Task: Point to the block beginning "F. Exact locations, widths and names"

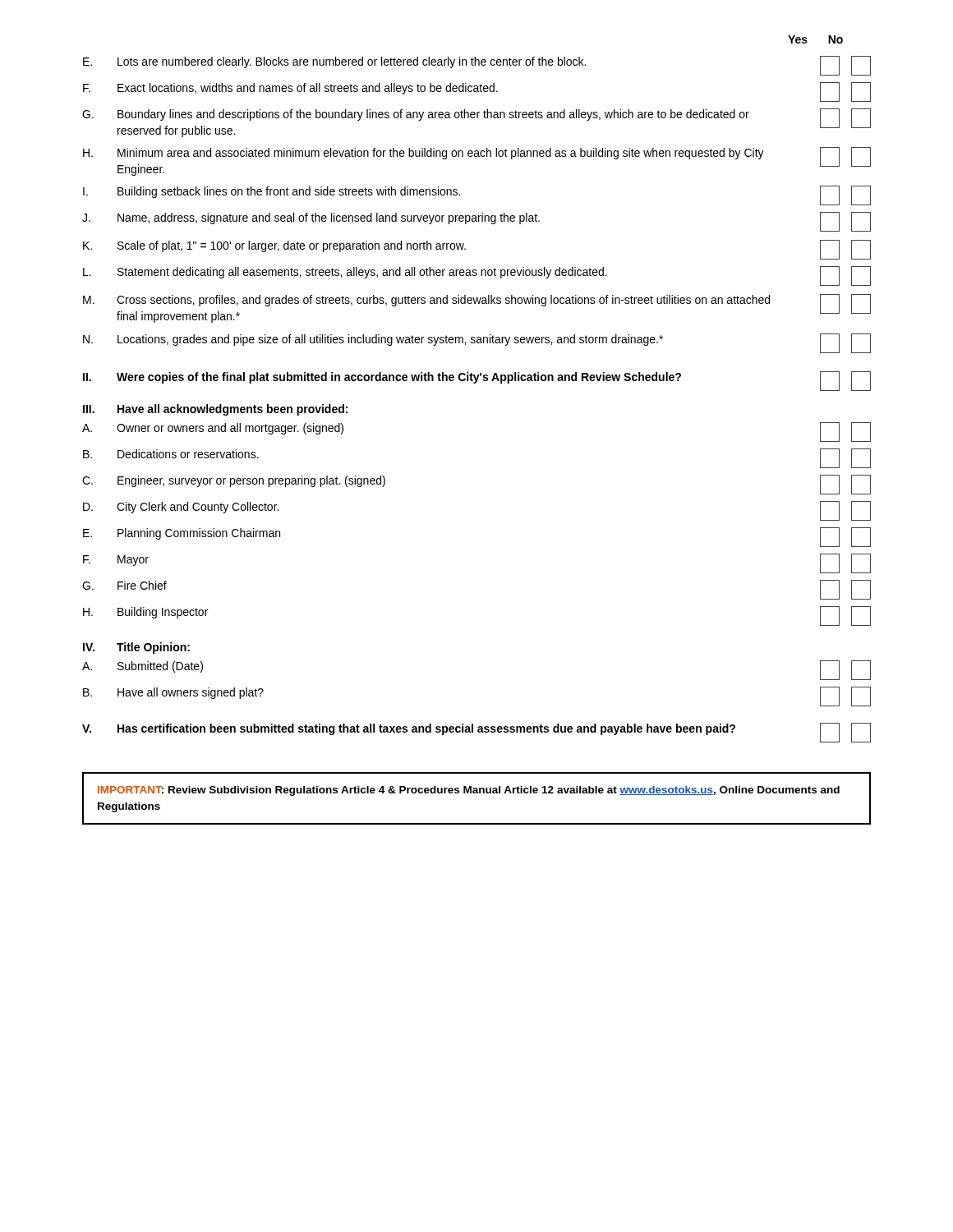Action: tap(476, 91)
